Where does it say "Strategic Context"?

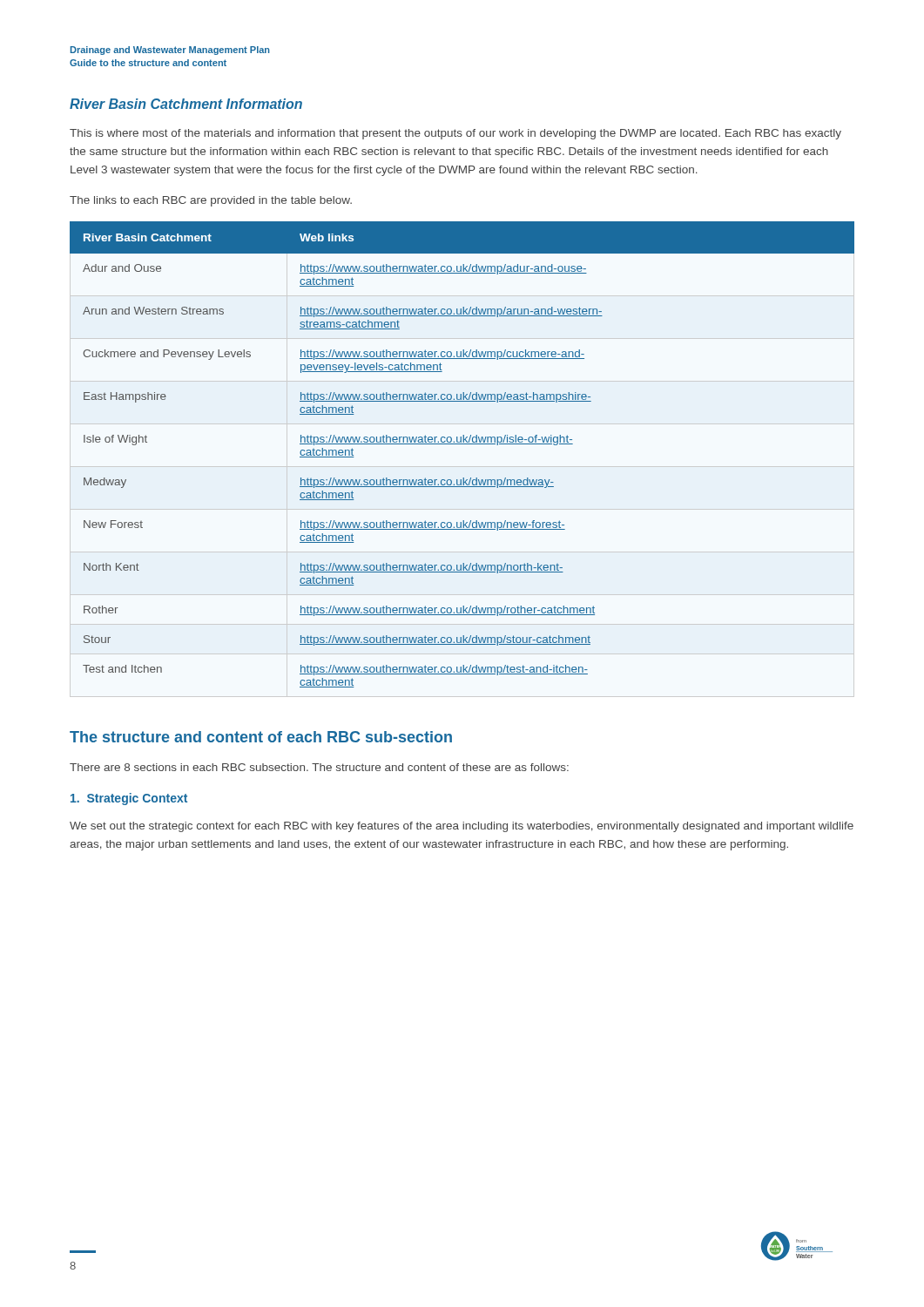point(129,799)
